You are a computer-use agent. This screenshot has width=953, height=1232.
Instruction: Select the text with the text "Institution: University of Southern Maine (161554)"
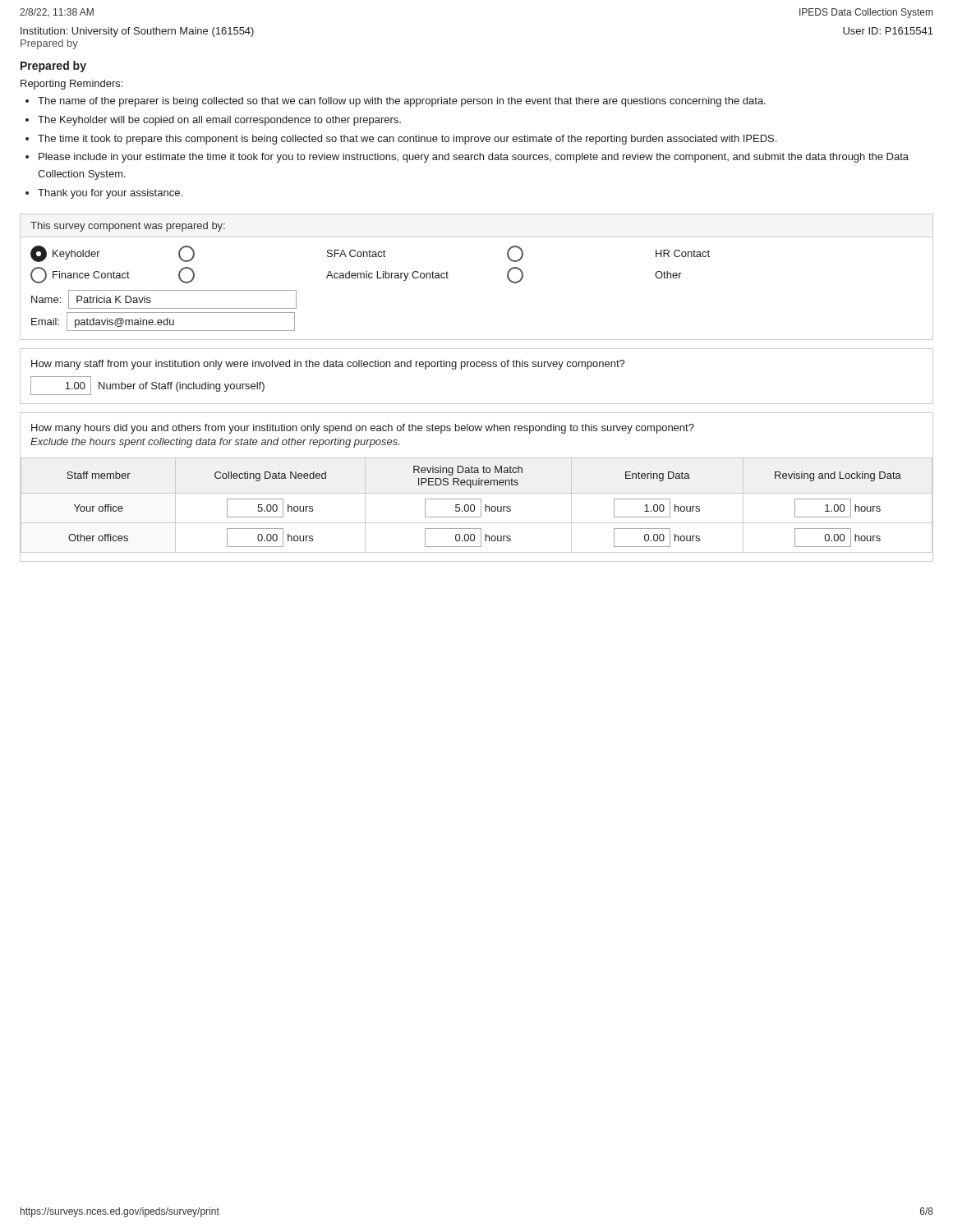point(137,31)
